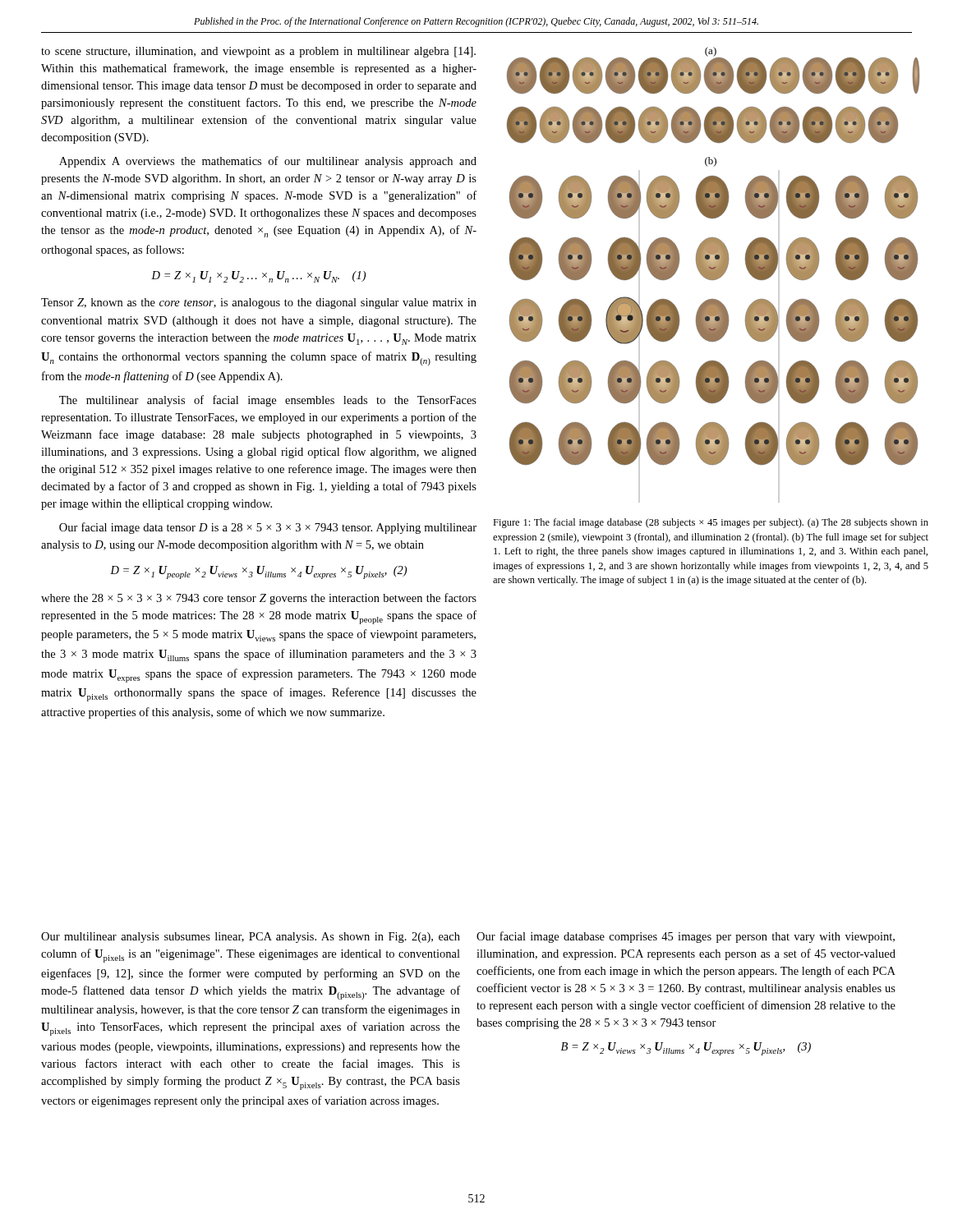Point to the block beginning "to scene structure,"
Screen dimensions: 1232x953
click(259, 151)
